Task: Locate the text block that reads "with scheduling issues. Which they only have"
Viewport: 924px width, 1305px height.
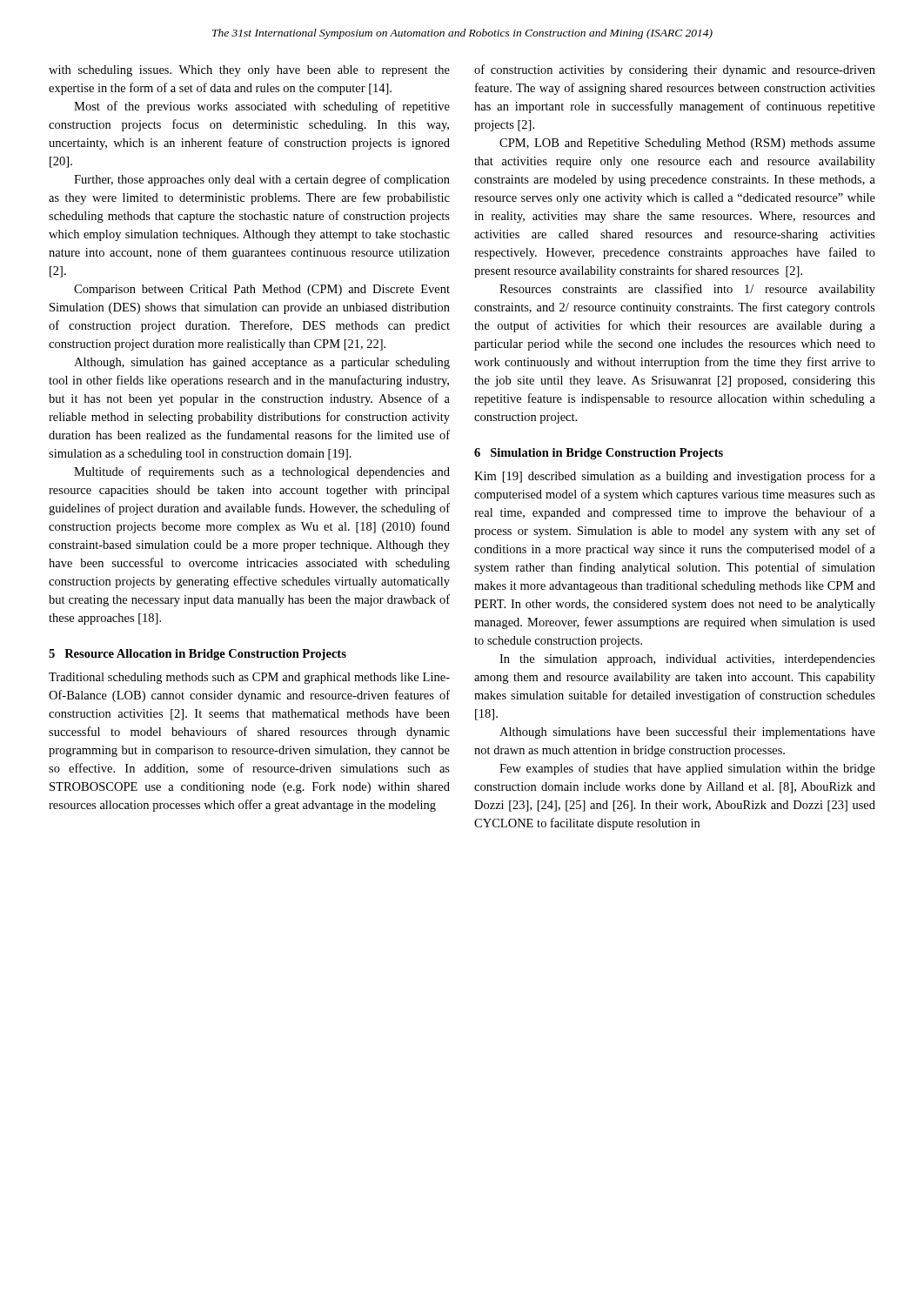Action: click(x=249, y=344)
